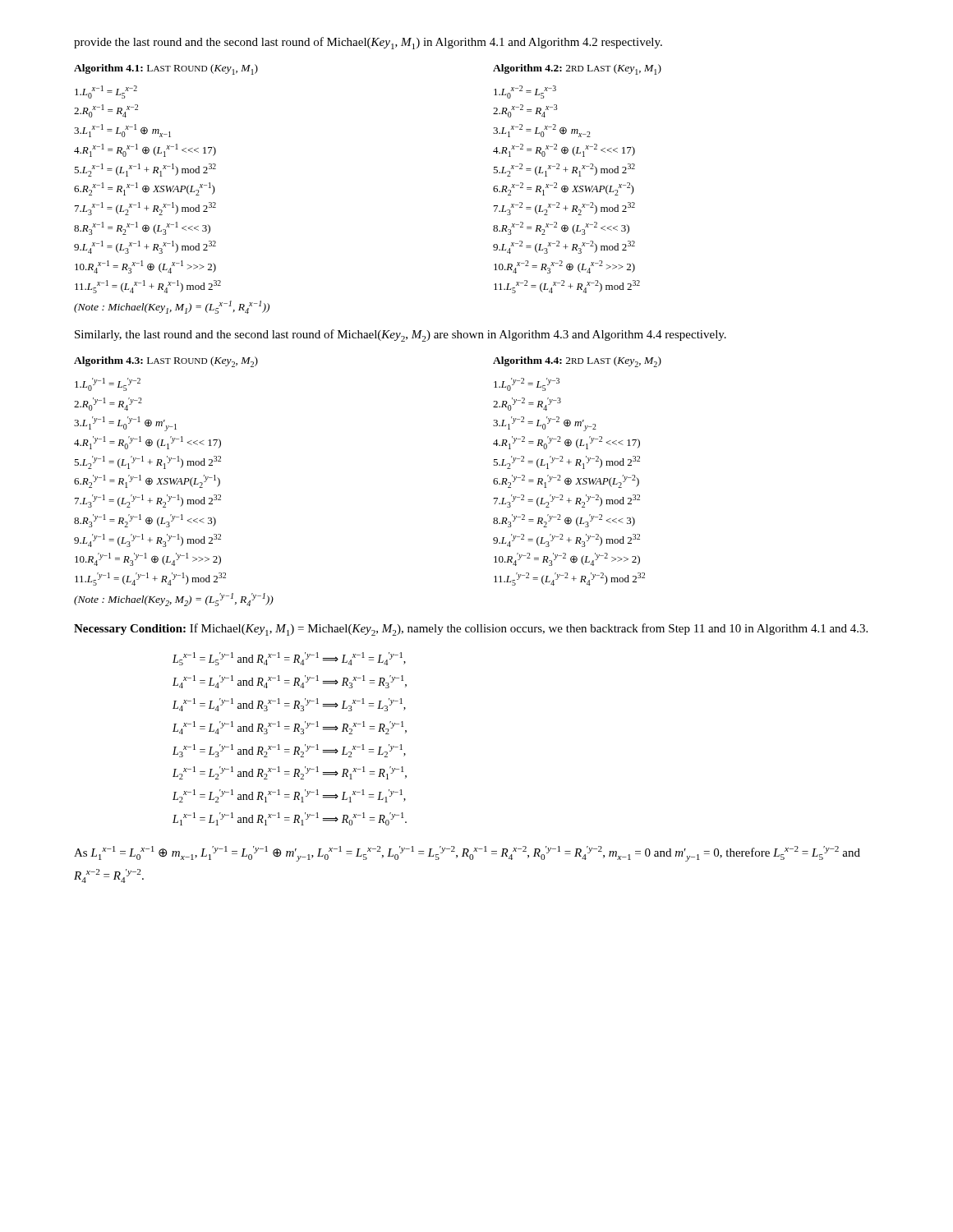
Task: Select the text block that reads "L0x−2 = L5x−3 2.R0x−2 = R4x−3 3.L1x−2 ="
Action: coord(567,189)
